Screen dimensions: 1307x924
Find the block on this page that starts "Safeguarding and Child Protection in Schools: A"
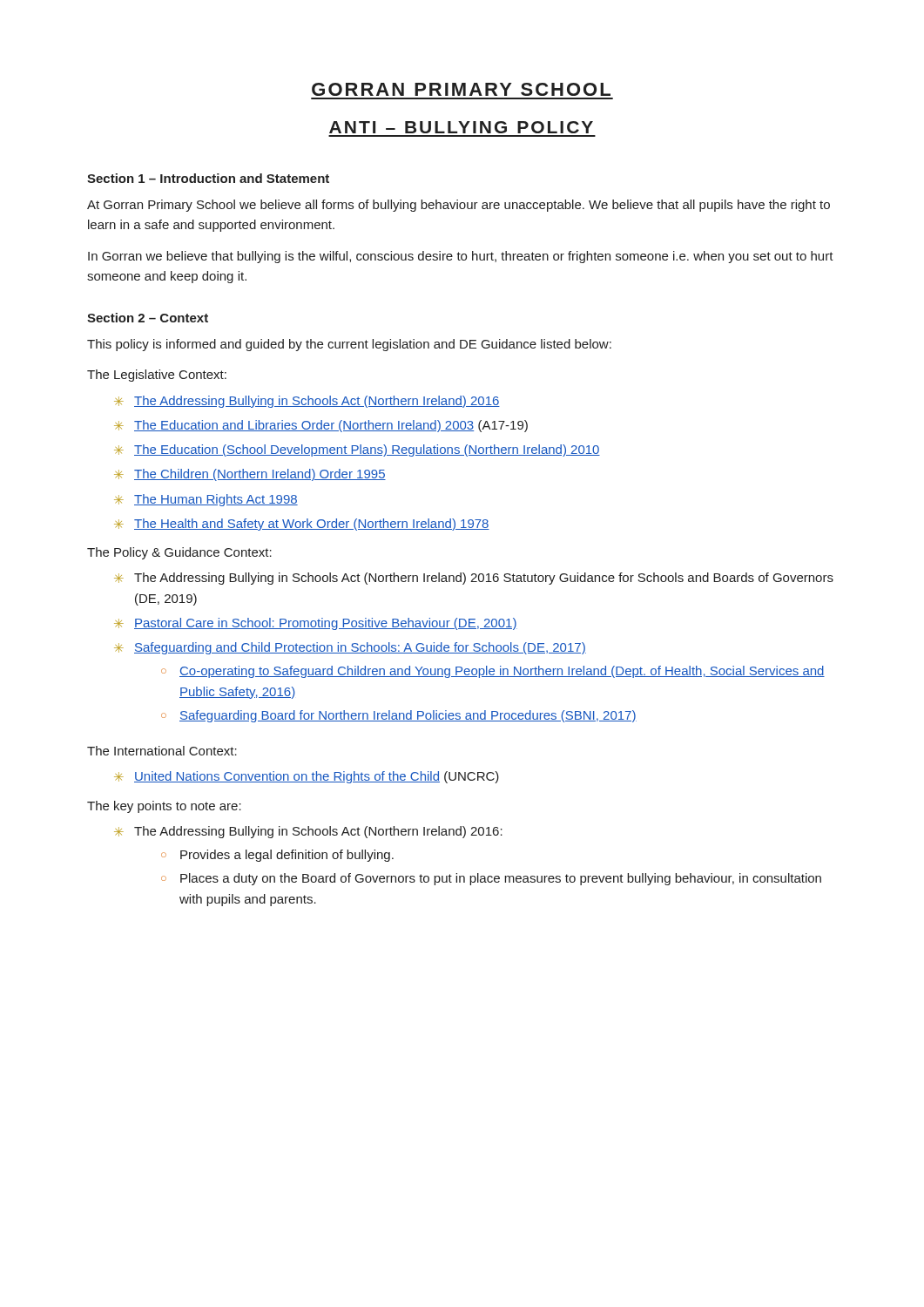(485, 682)
